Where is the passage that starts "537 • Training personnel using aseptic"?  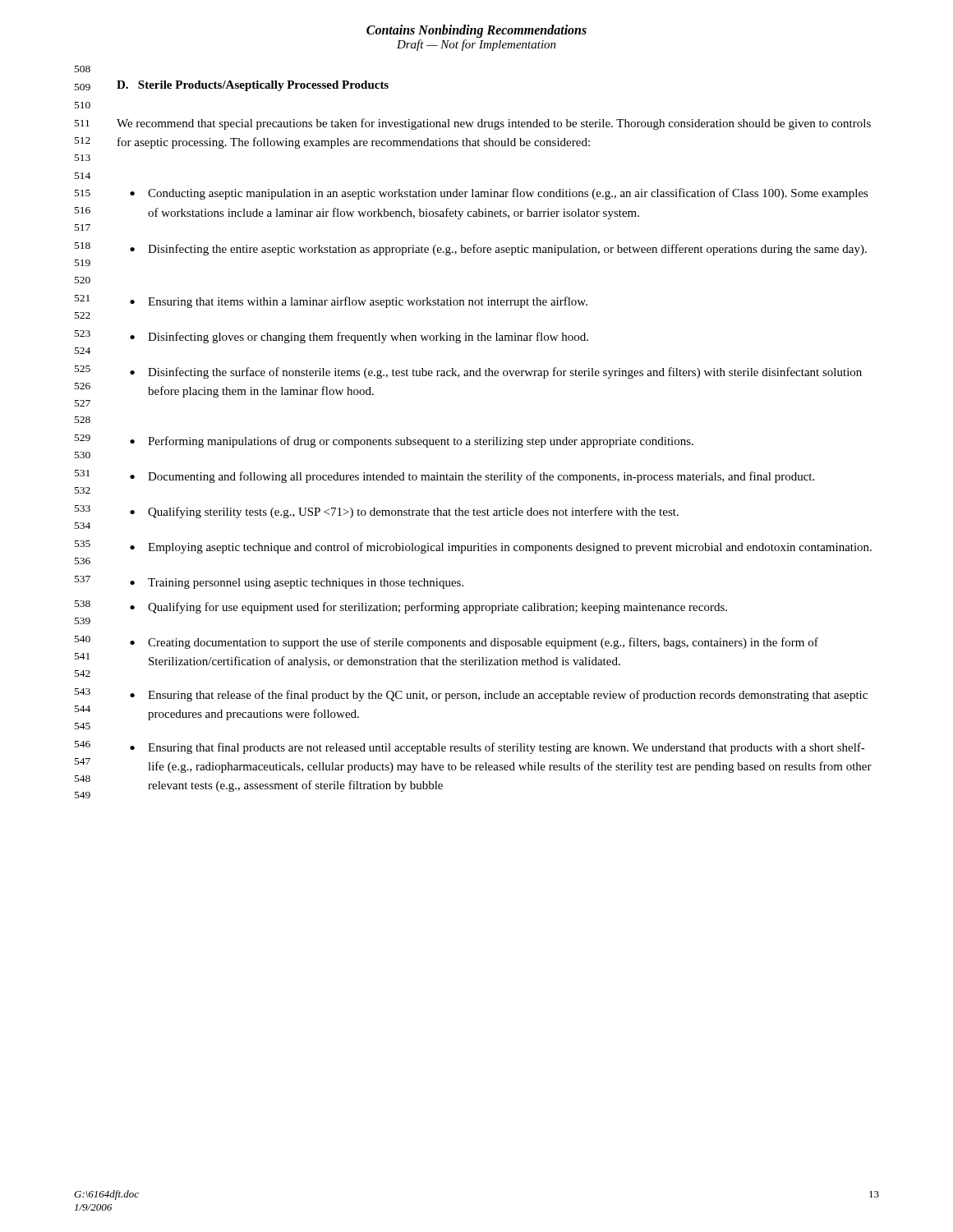269,582
